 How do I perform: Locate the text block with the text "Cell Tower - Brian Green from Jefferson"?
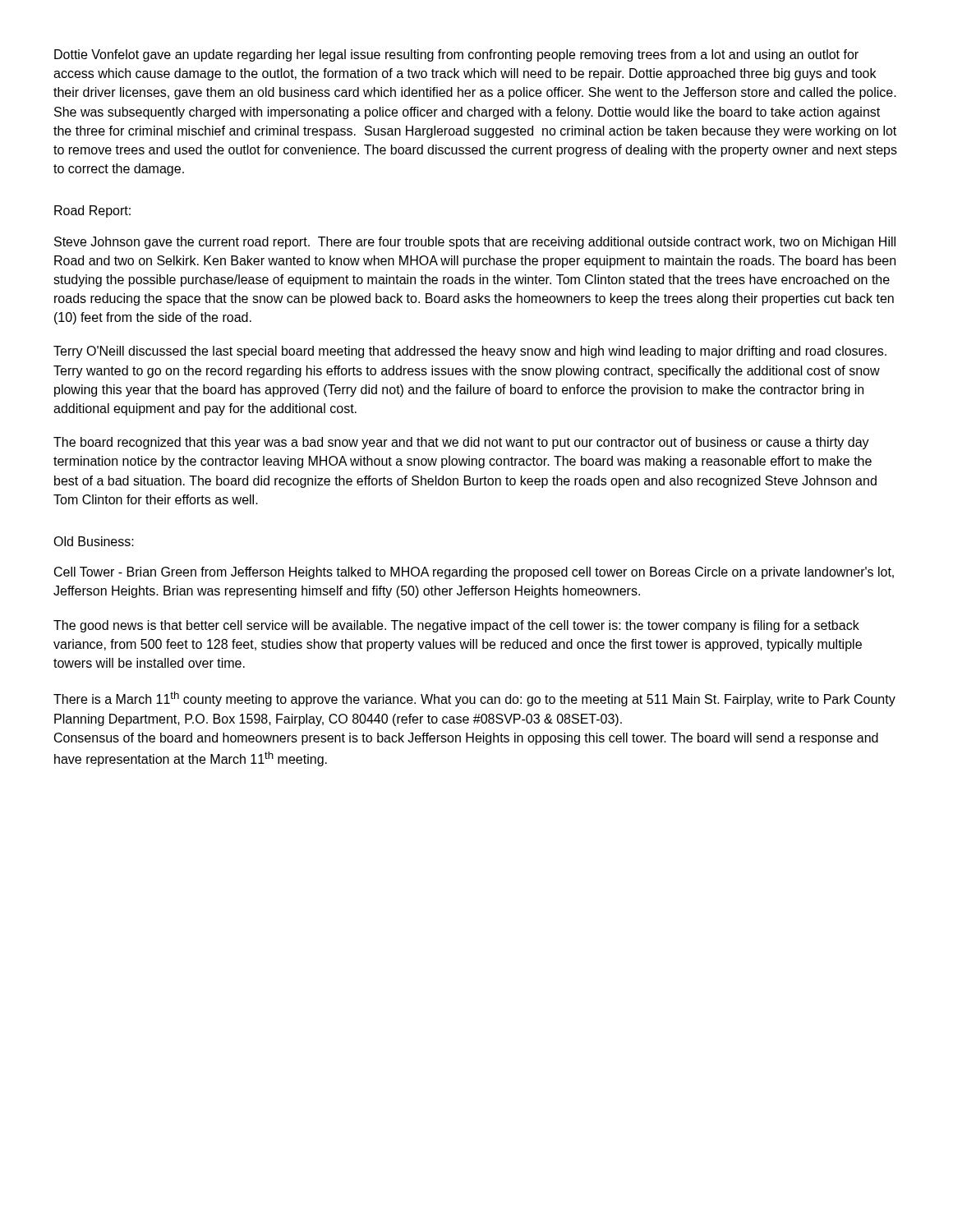(x=474, y=582)
